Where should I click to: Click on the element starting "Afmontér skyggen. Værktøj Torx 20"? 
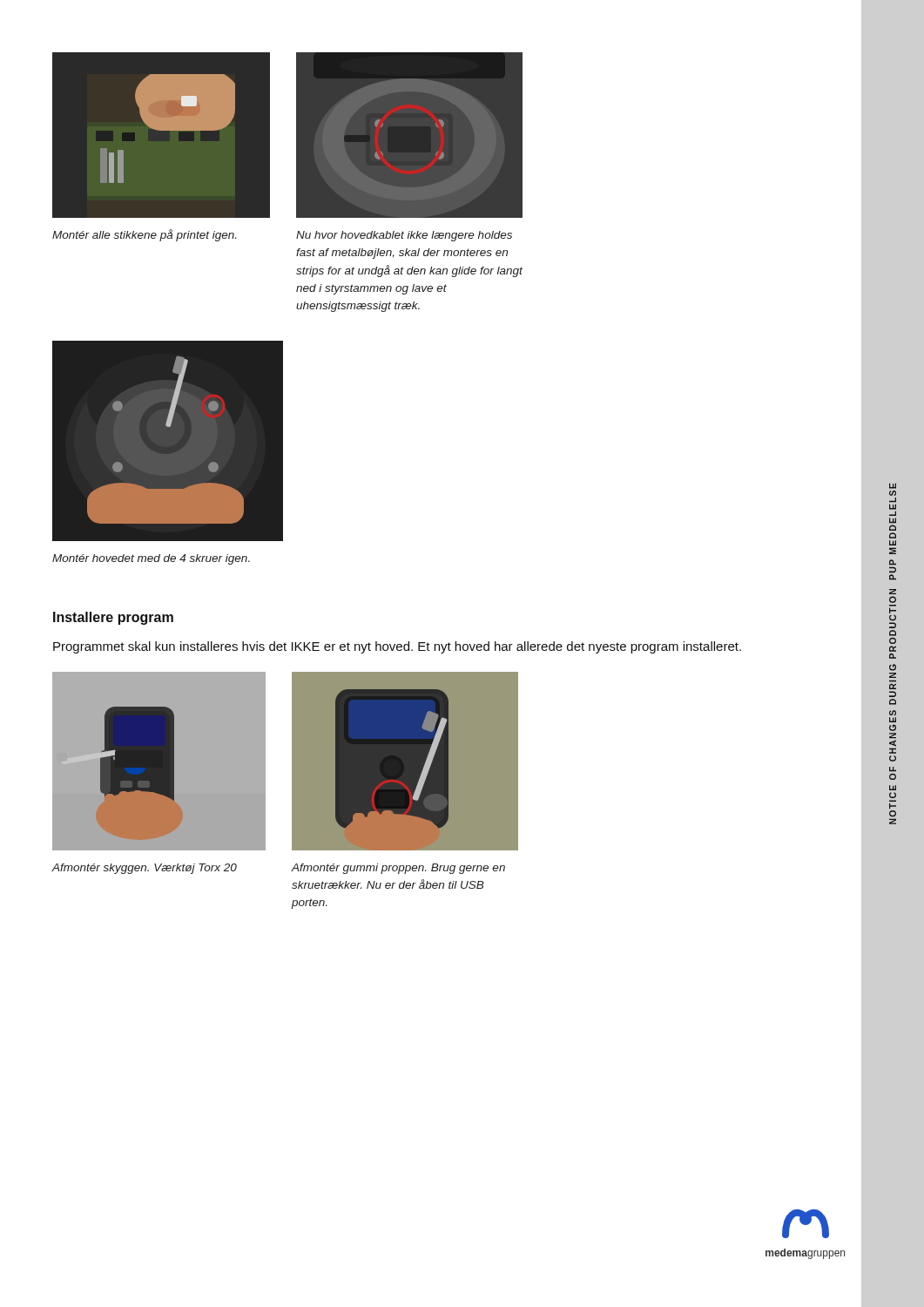(145, 867)
